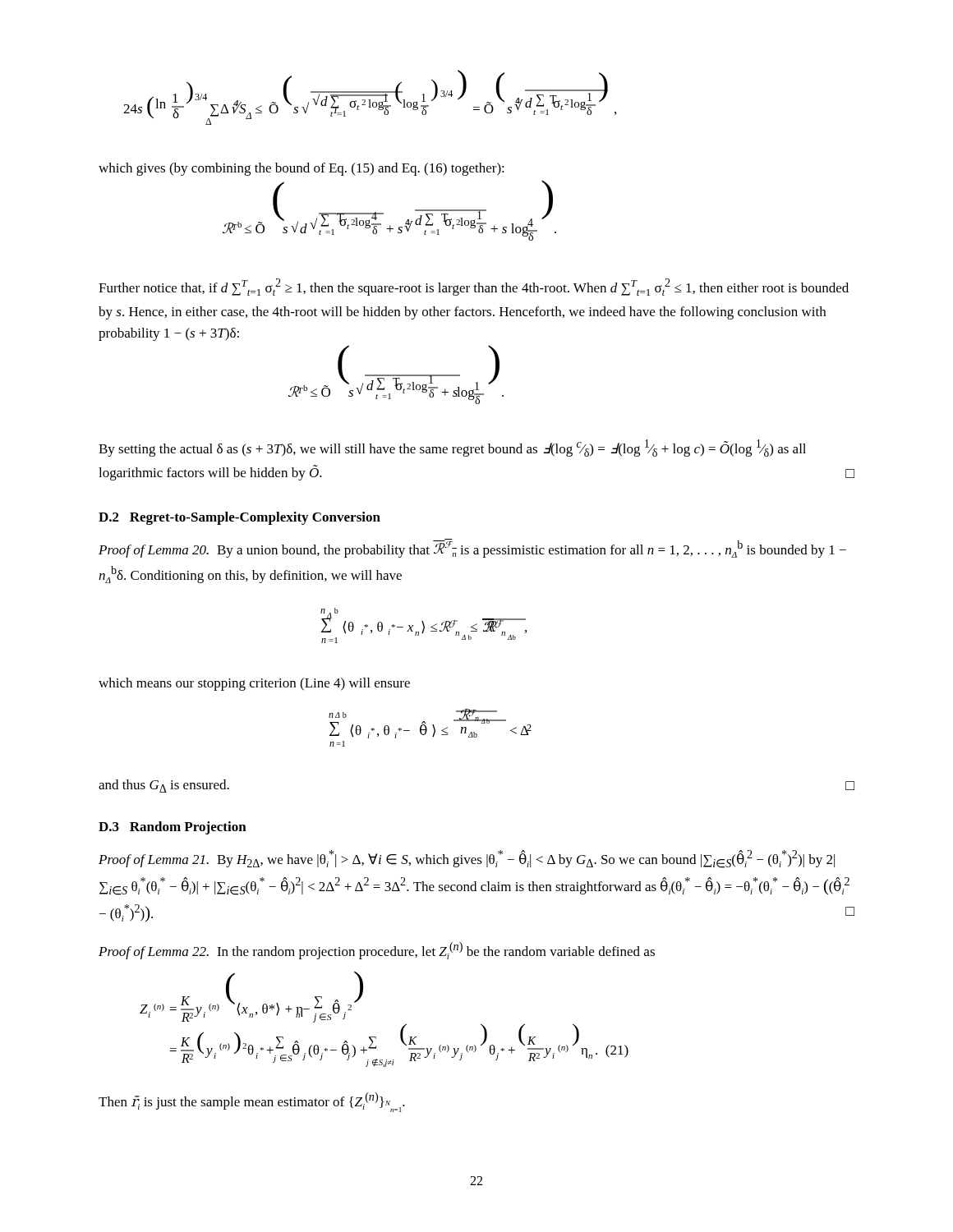This screenshot has height=1232, width=953.
Task: Find the text block that says "which means our stopping criterion (Line"
Action: click(254, 683)
